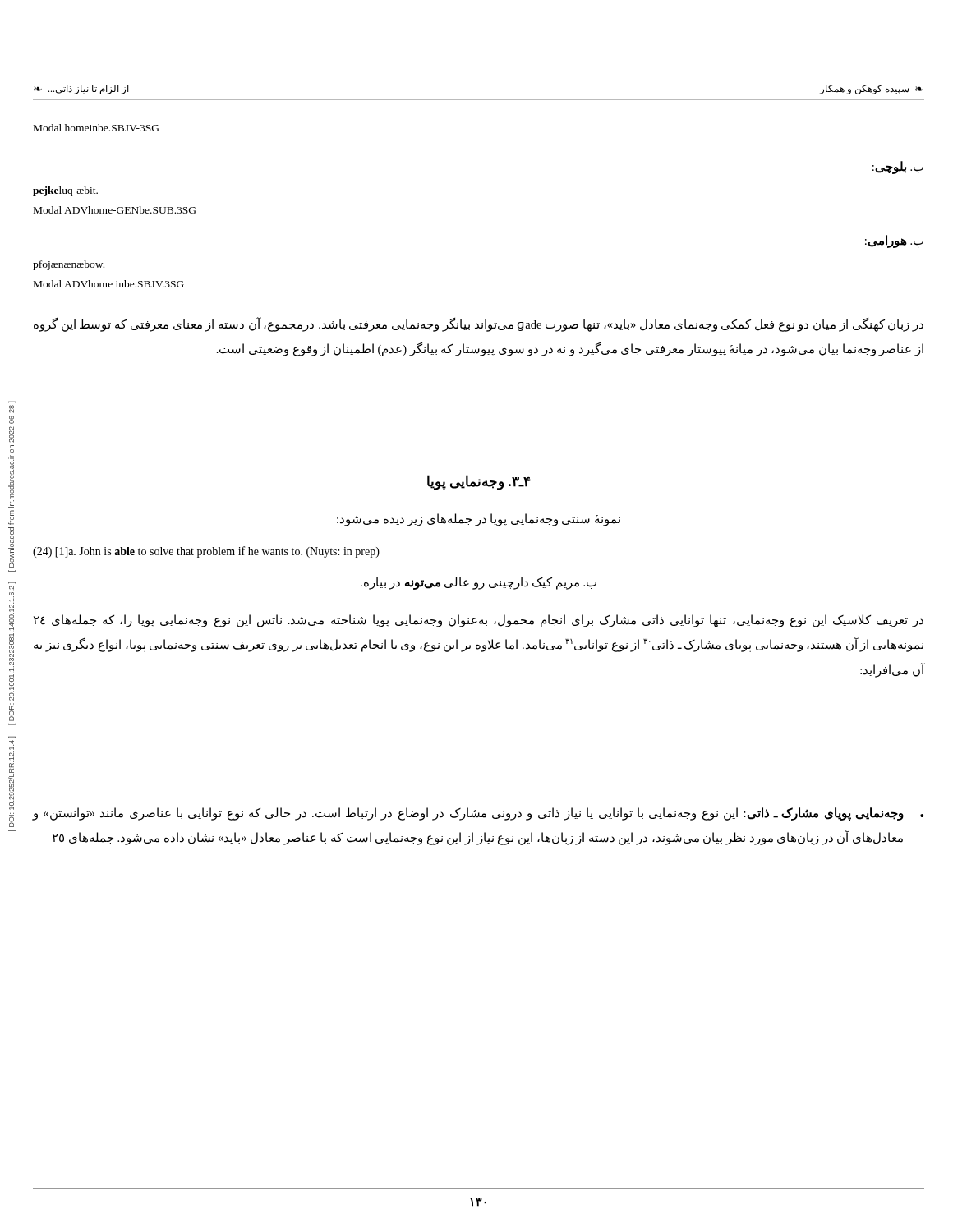Image resolution: width=953 pixels, height=1232 pixels.
Task: Find the text block starting "• وجه‌نمایی پویای"
Action: click(x=479, y=824)
